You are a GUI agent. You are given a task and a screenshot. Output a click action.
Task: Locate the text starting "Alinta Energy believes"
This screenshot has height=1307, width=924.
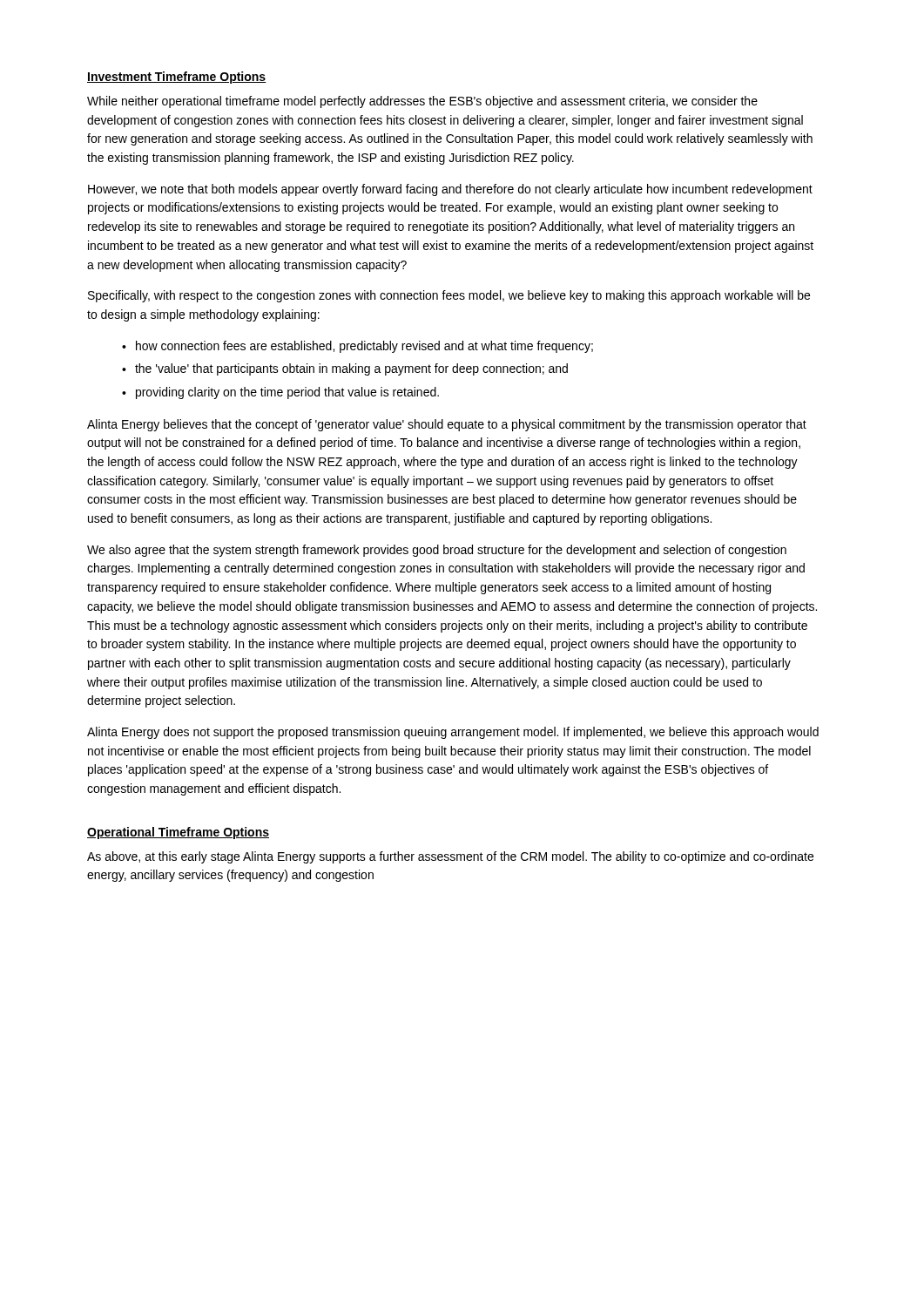click(447, 471)
